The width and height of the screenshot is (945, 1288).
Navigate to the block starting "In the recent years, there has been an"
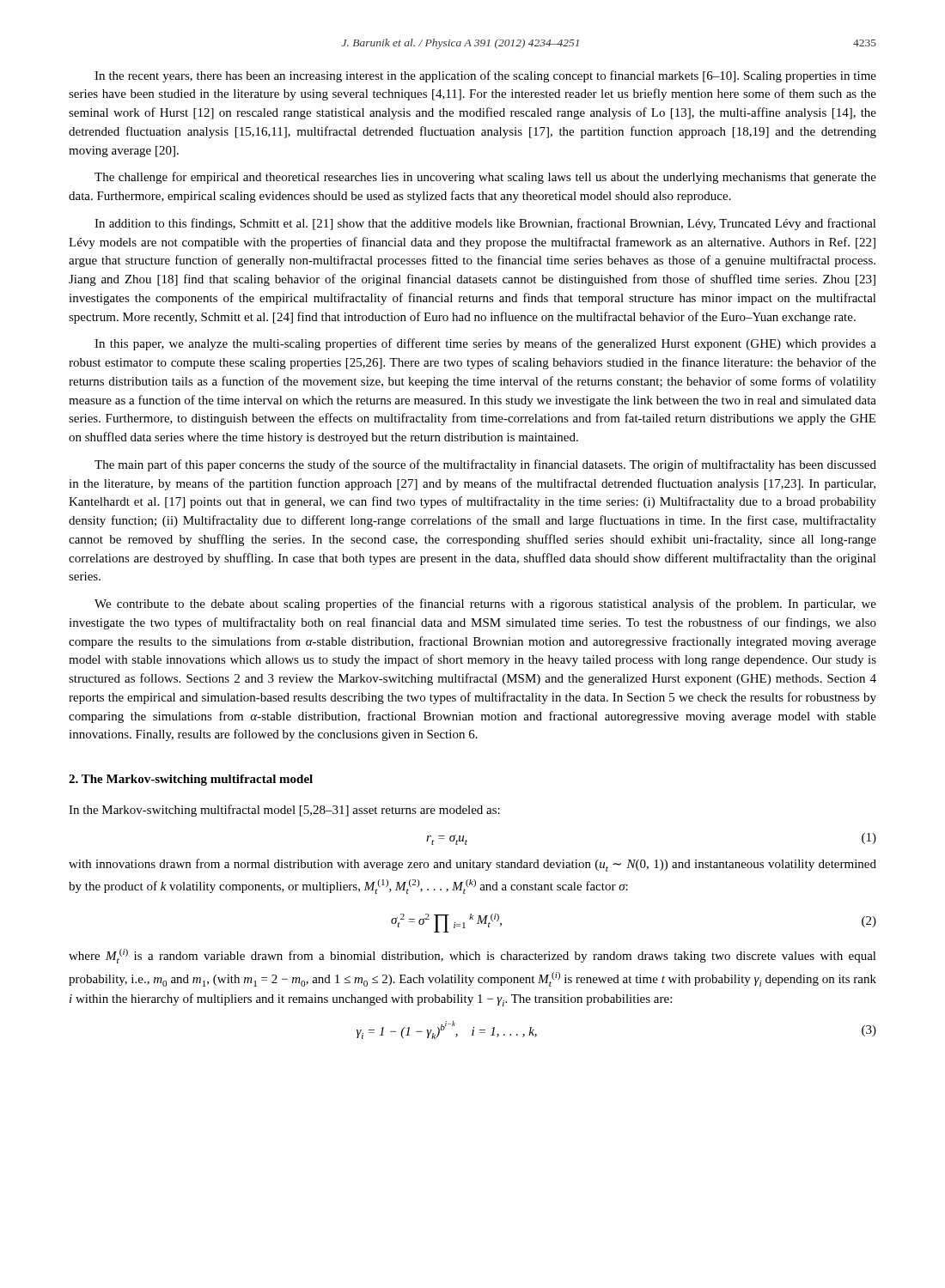(472, 113)
